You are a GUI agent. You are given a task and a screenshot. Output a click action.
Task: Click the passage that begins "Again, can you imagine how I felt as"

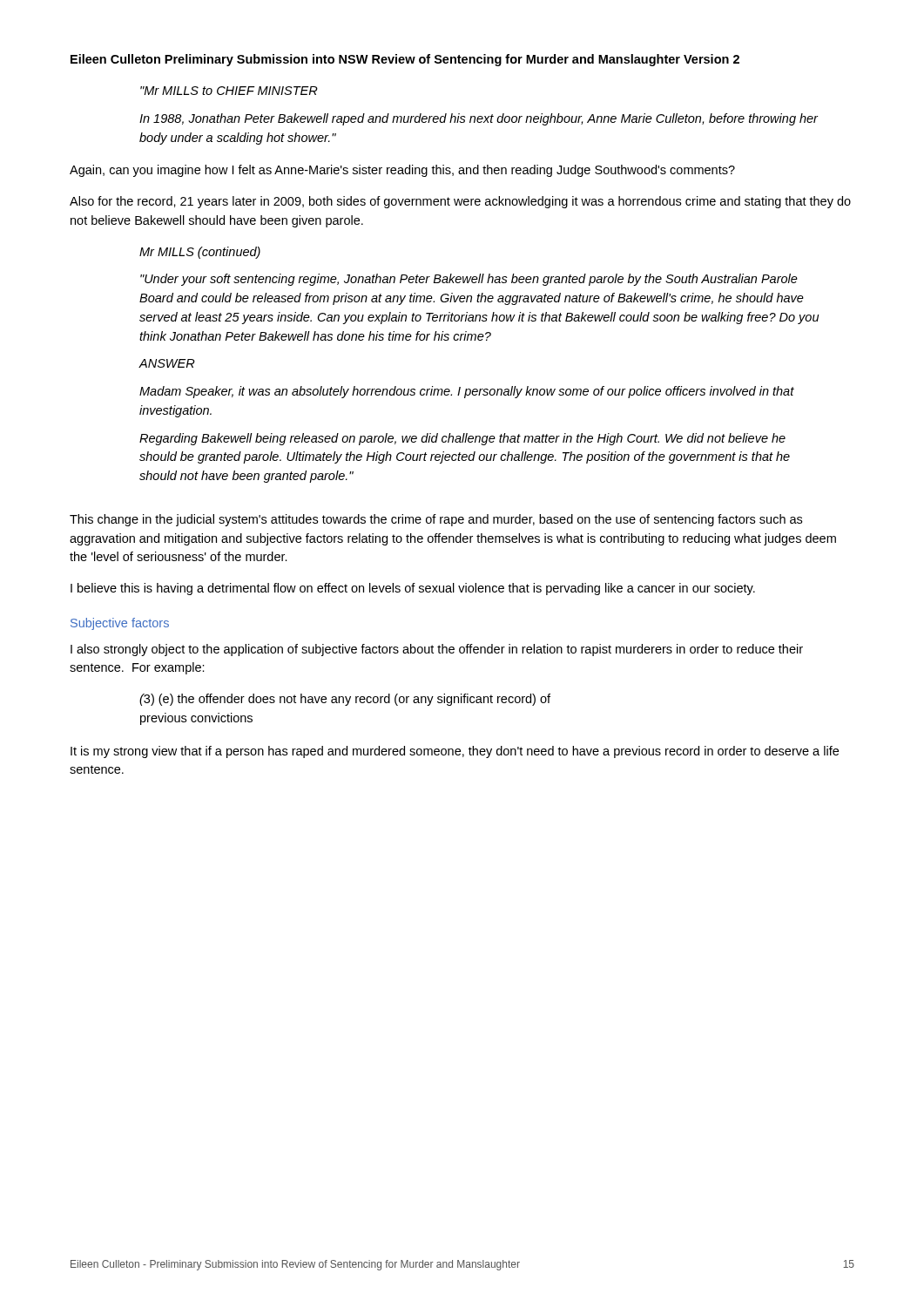(462, 171)
